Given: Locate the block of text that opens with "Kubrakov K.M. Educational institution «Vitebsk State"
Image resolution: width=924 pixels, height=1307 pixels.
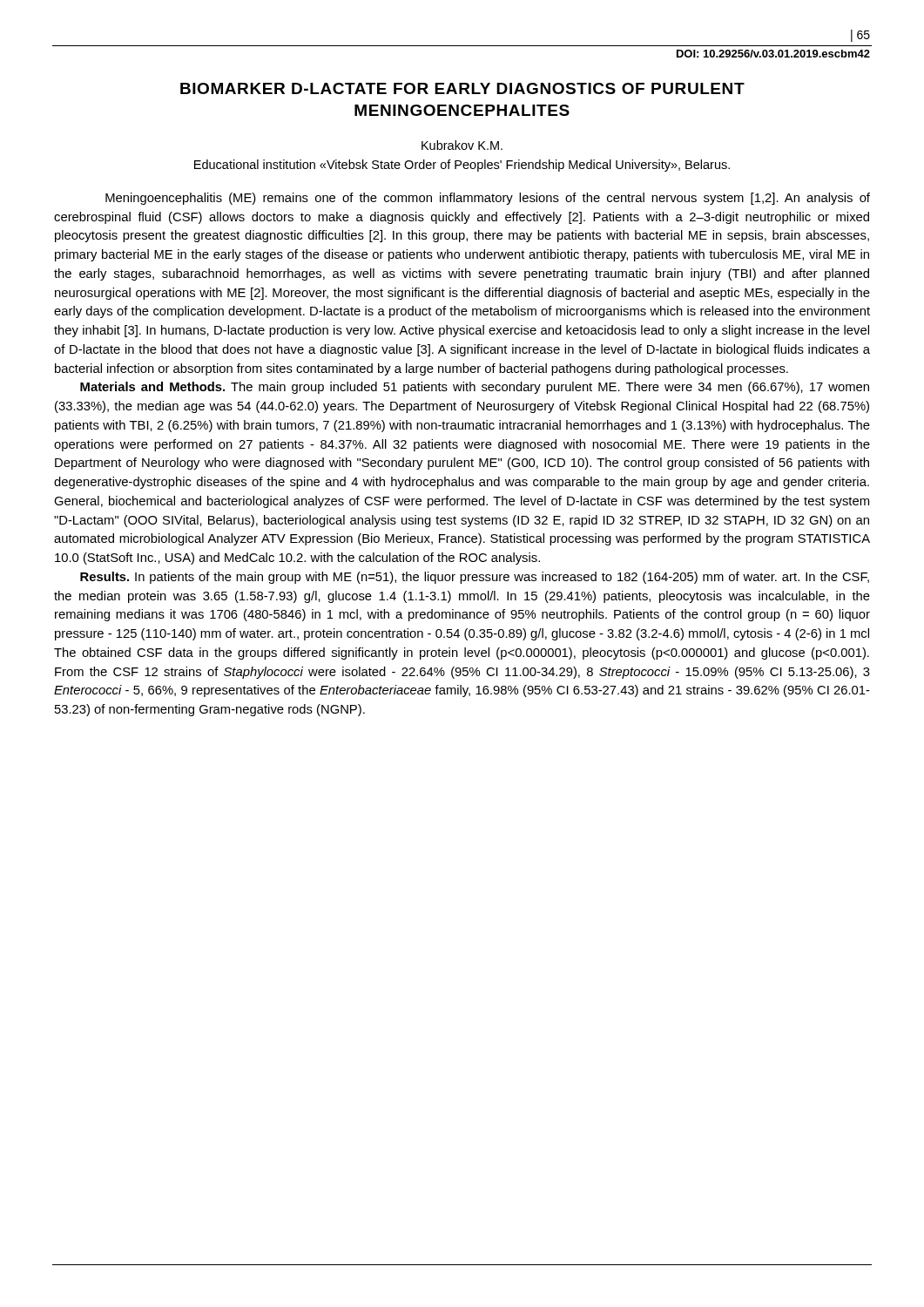Looking at the screenshot, I should coord(462,155).
